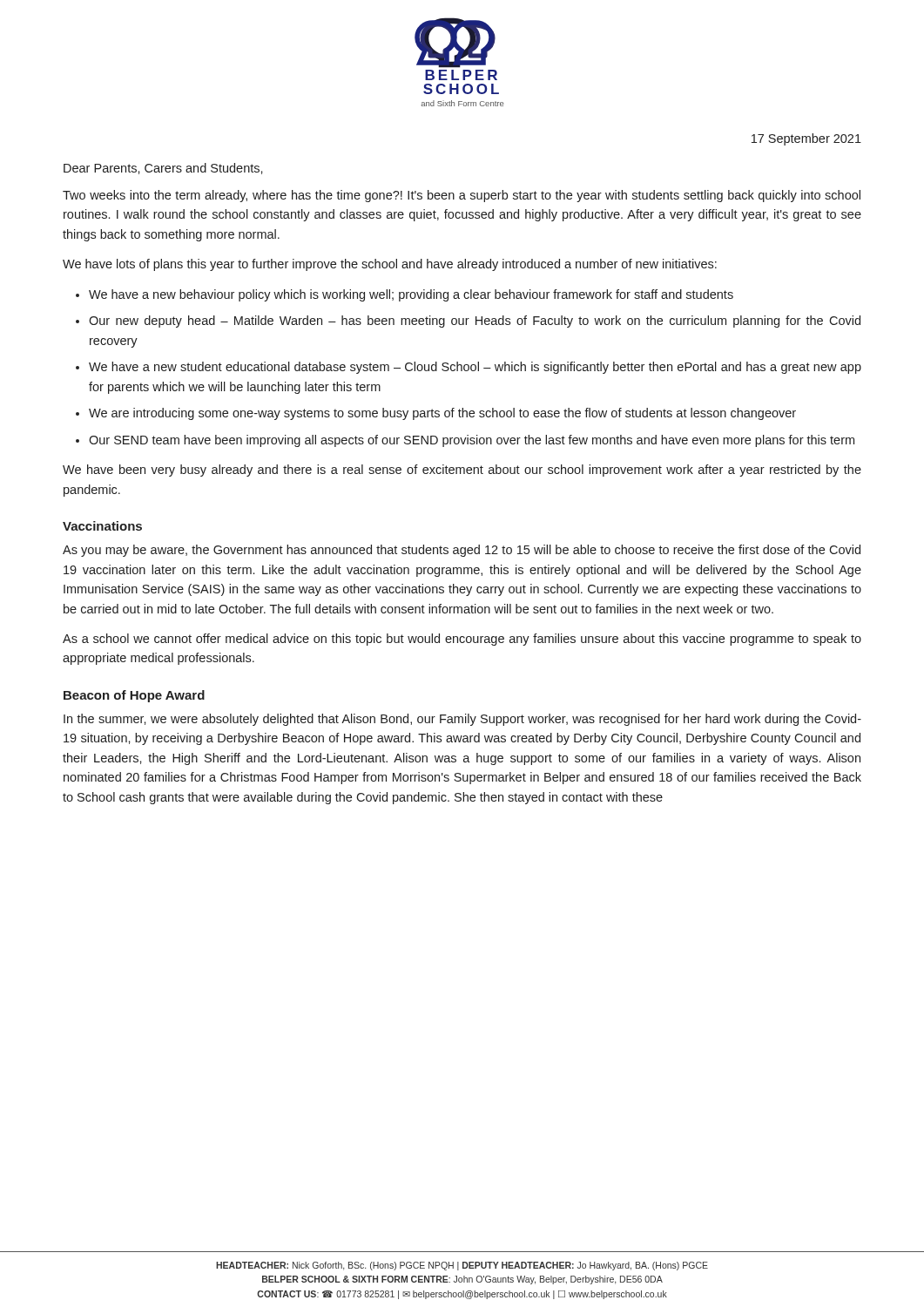Click on the element starting "We have a new student"
This screenshot has width=924, height=1307.
[x=475, y=377]
